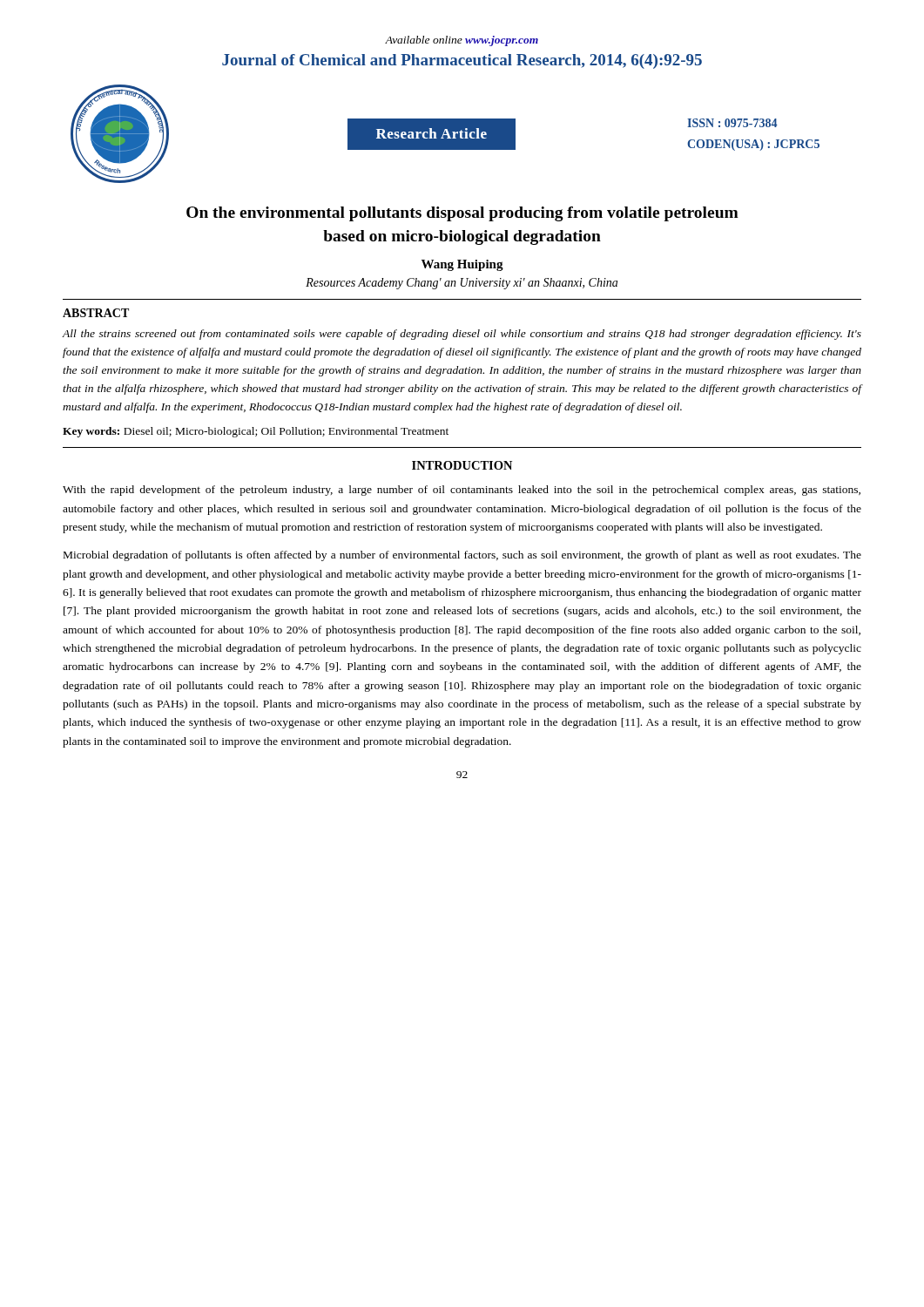Navigate to the text starting "On the environmental pollutants disposal producing from"

coord(462,224)
